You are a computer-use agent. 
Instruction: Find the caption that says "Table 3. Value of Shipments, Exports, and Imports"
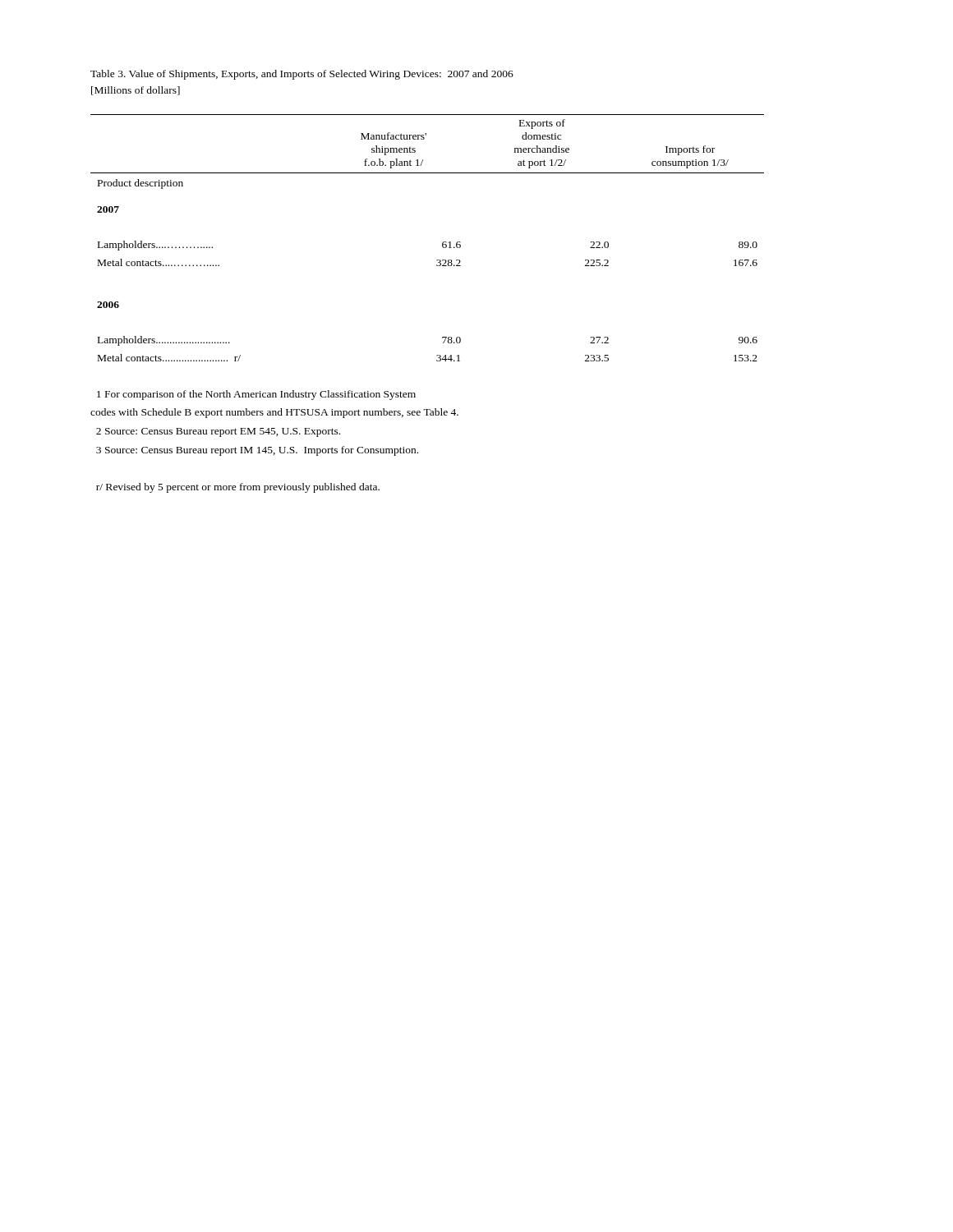coord(302,82)
